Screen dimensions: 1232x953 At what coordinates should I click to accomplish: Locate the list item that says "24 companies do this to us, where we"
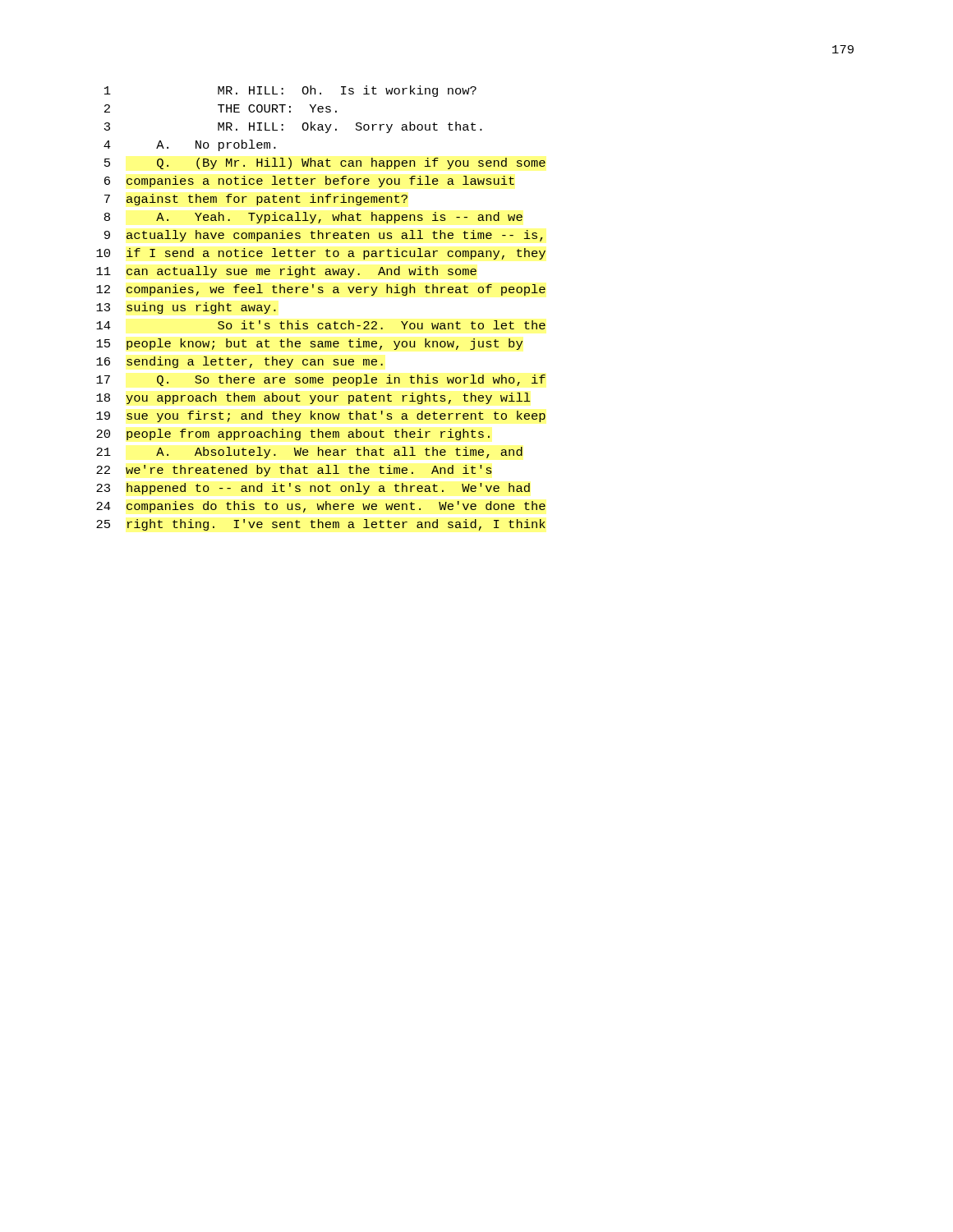coord(476,507)
